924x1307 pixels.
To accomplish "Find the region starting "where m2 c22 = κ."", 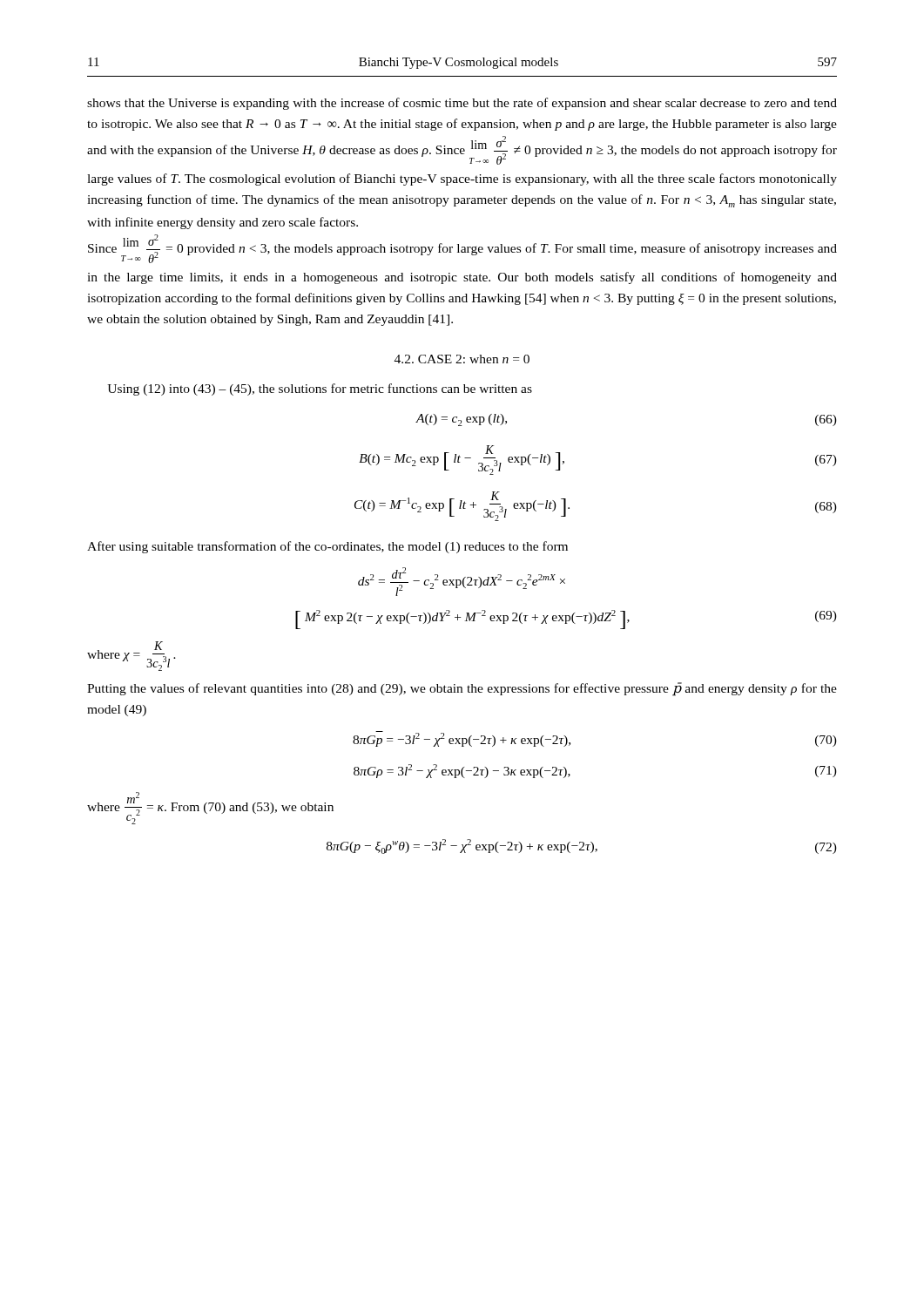I will click(x=211, y=808).
